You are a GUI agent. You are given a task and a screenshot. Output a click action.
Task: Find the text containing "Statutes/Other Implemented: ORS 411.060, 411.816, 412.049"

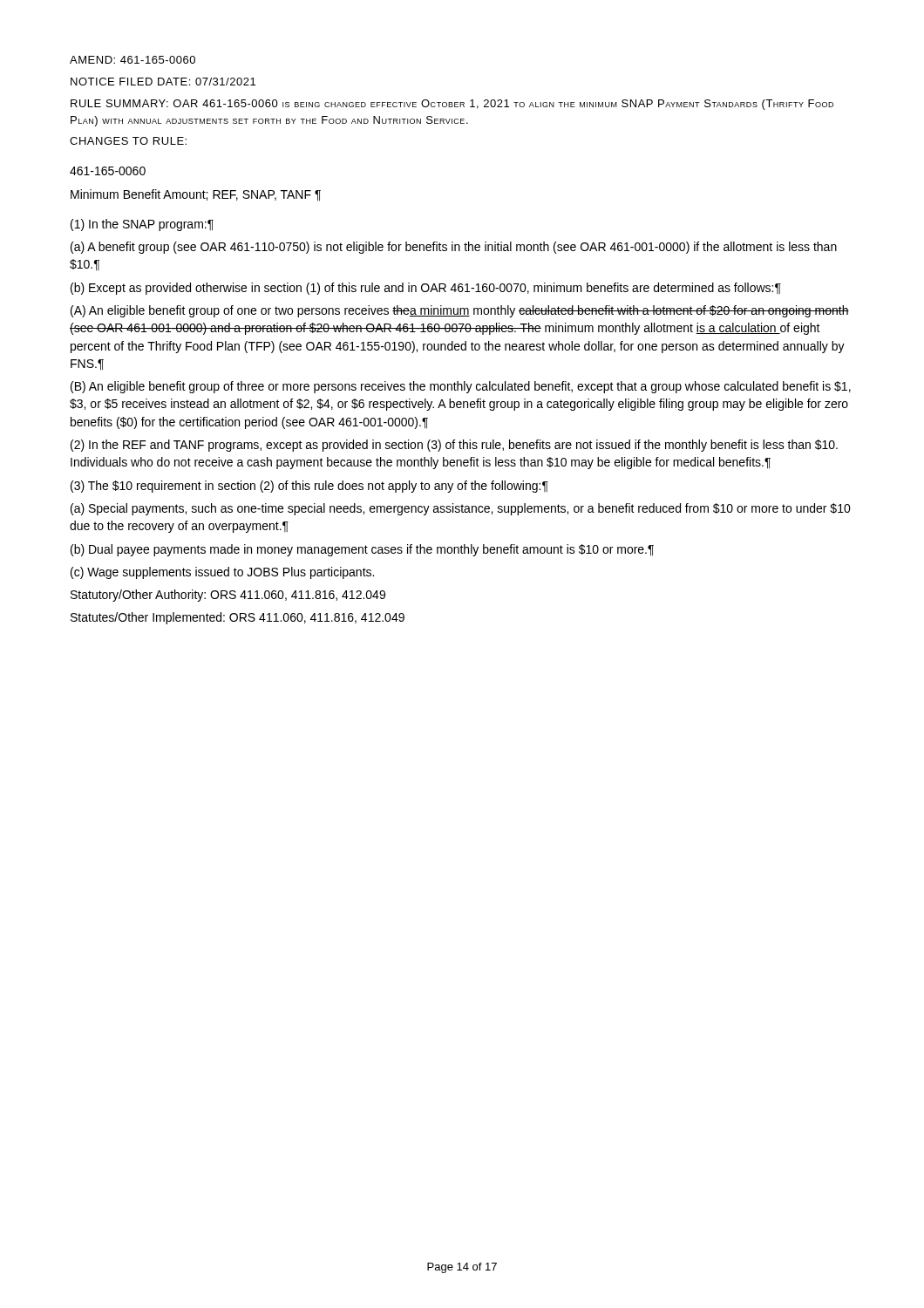(238, 618)
